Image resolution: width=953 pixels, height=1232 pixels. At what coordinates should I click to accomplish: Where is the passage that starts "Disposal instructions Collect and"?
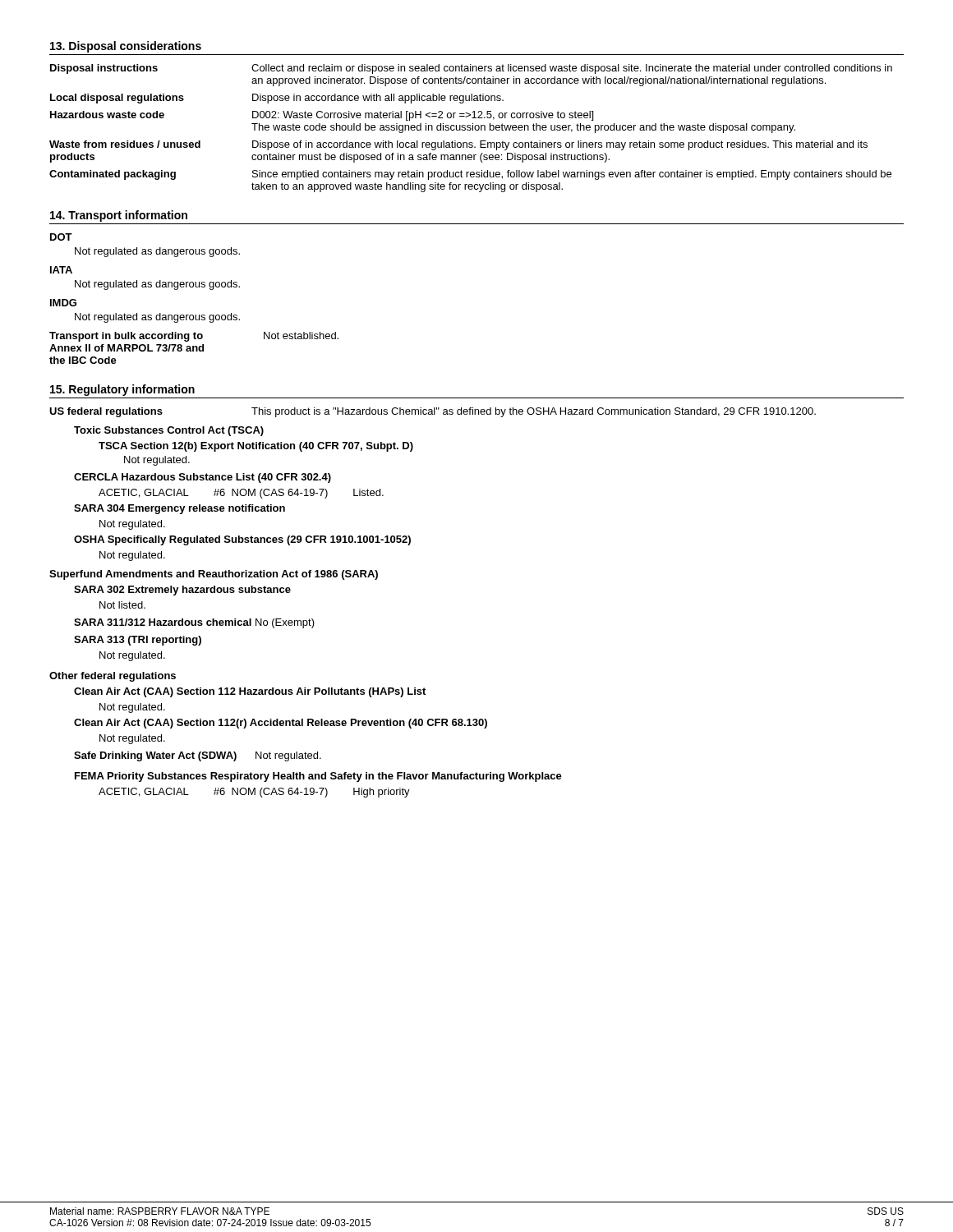pos(476,74)
